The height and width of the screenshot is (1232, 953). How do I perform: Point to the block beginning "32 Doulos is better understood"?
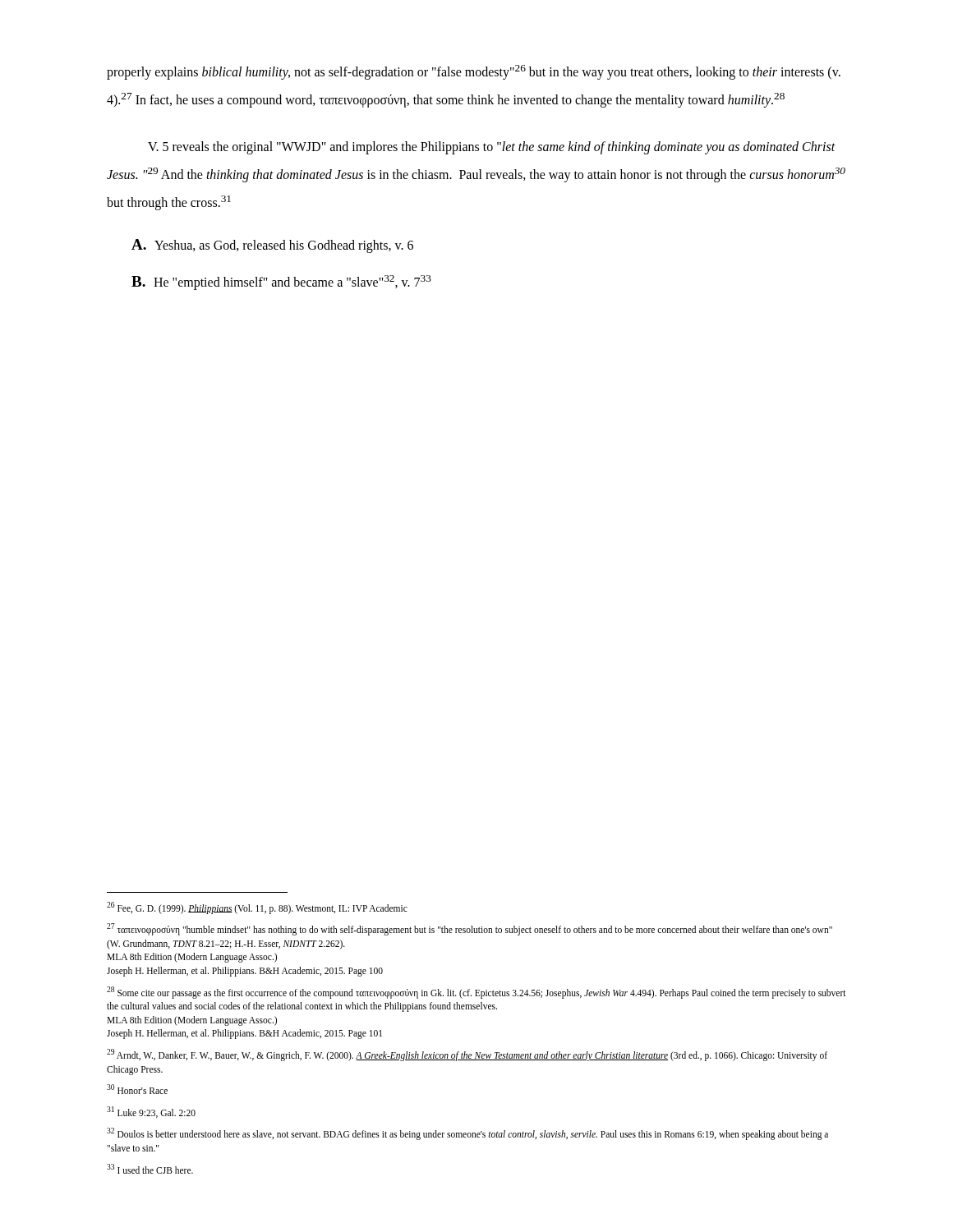(468, 1140)
